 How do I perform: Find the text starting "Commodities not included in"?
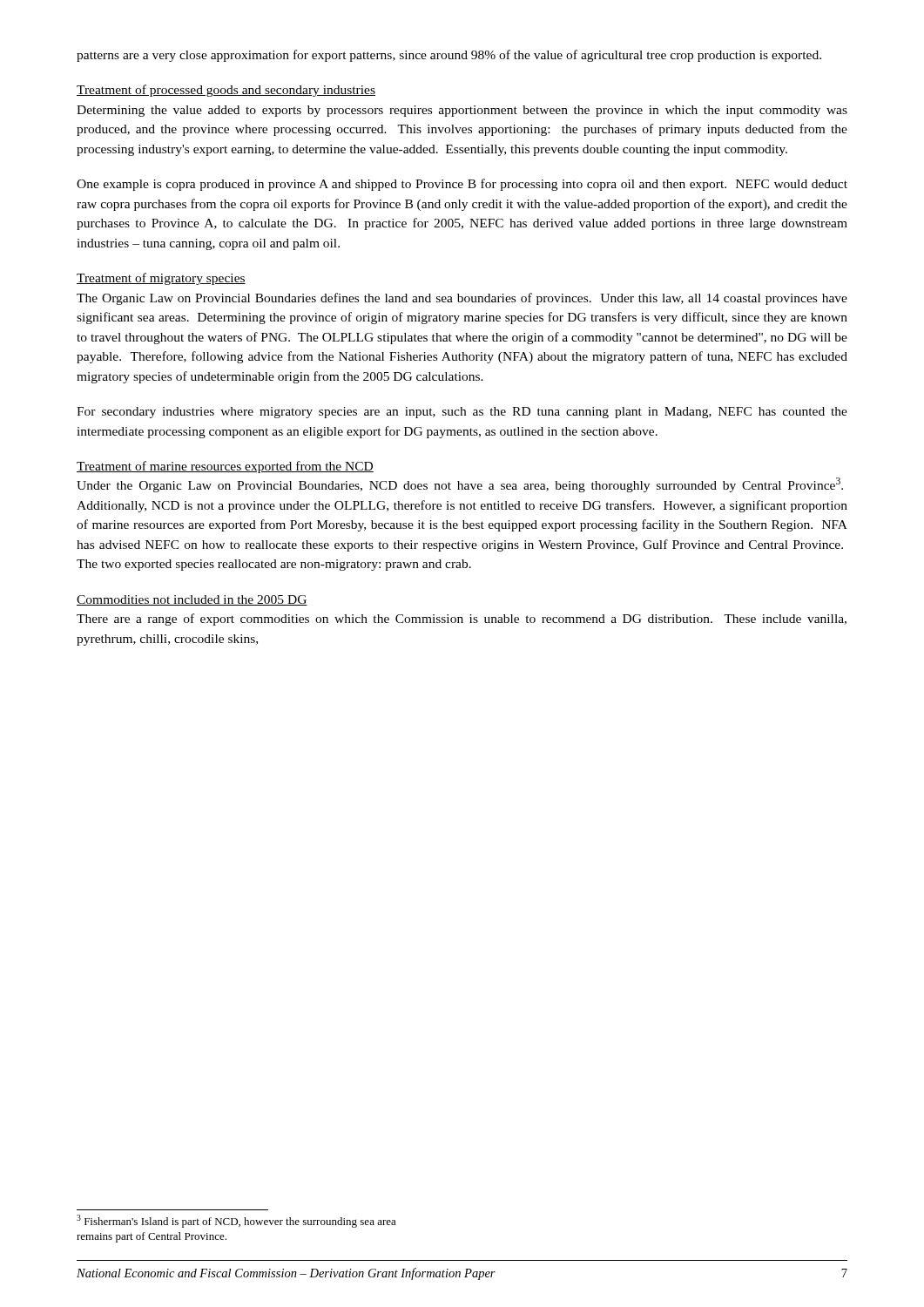[192, 599]
